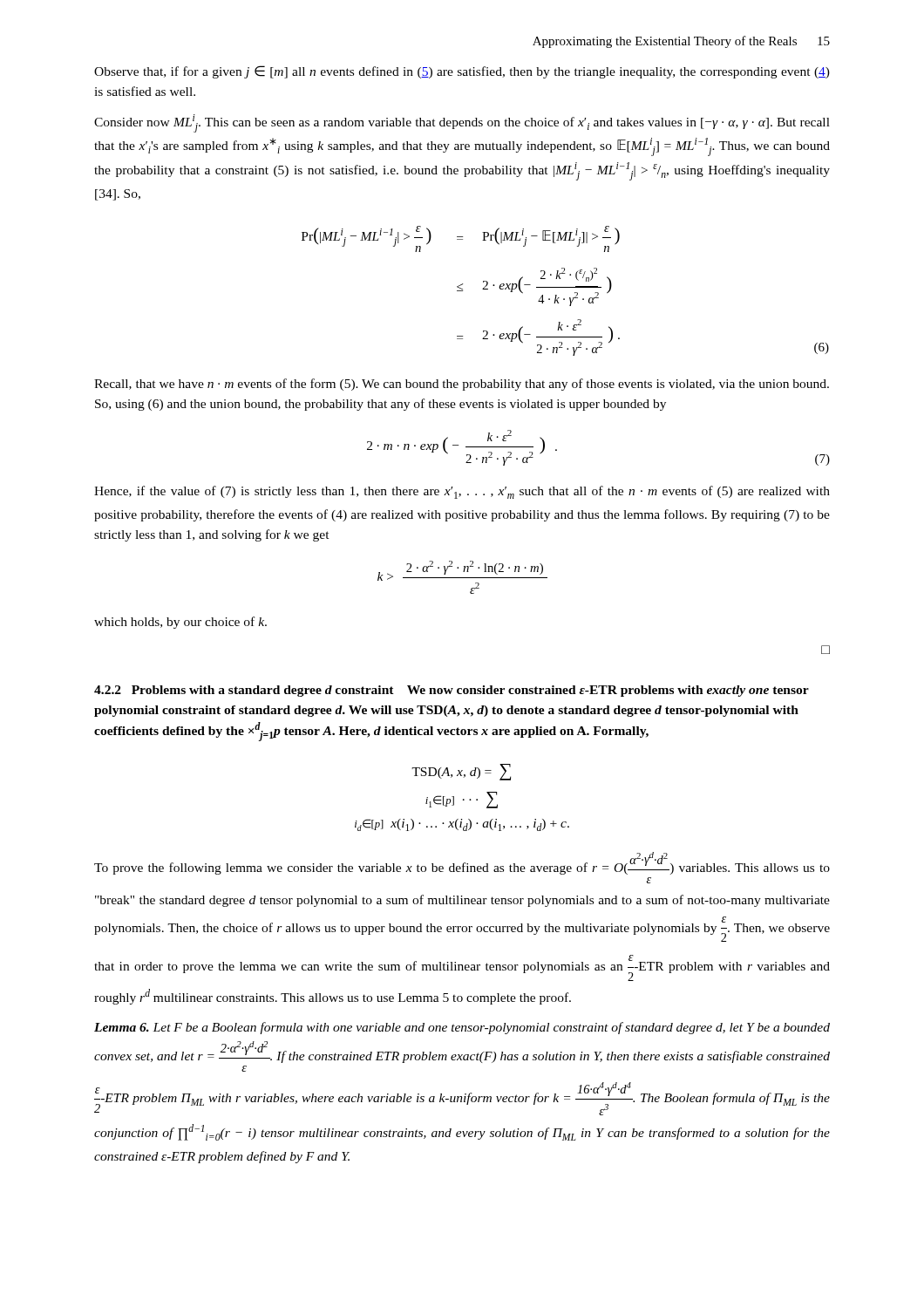
Task: Locate the block starting "4.2.2 Problems with a standard degree d"
Action: coord(451,712)
